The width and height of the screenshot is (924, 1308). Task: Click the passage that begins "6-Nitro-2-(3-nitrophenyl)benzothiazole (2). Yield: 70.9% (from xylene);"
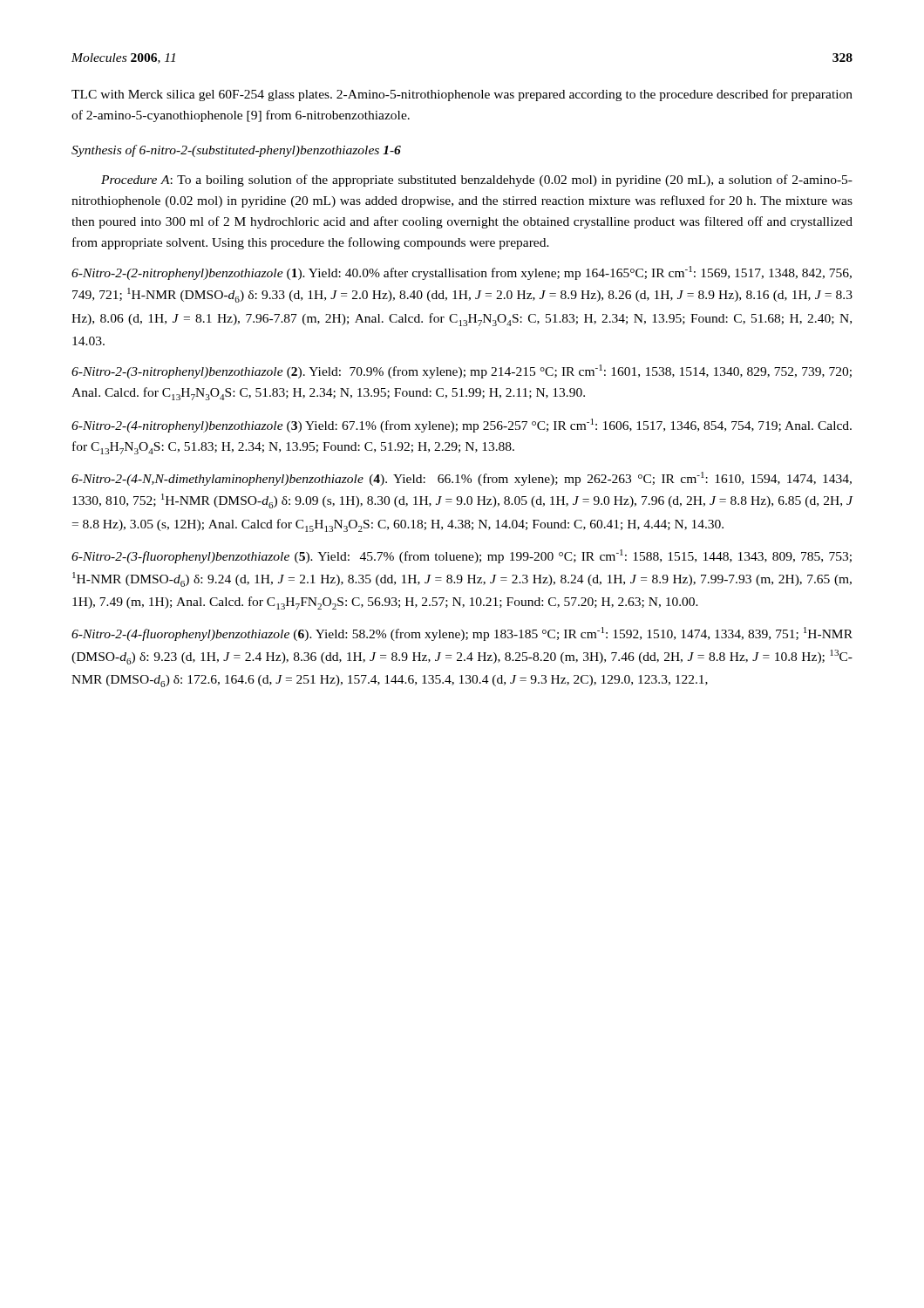coord(462,383)
